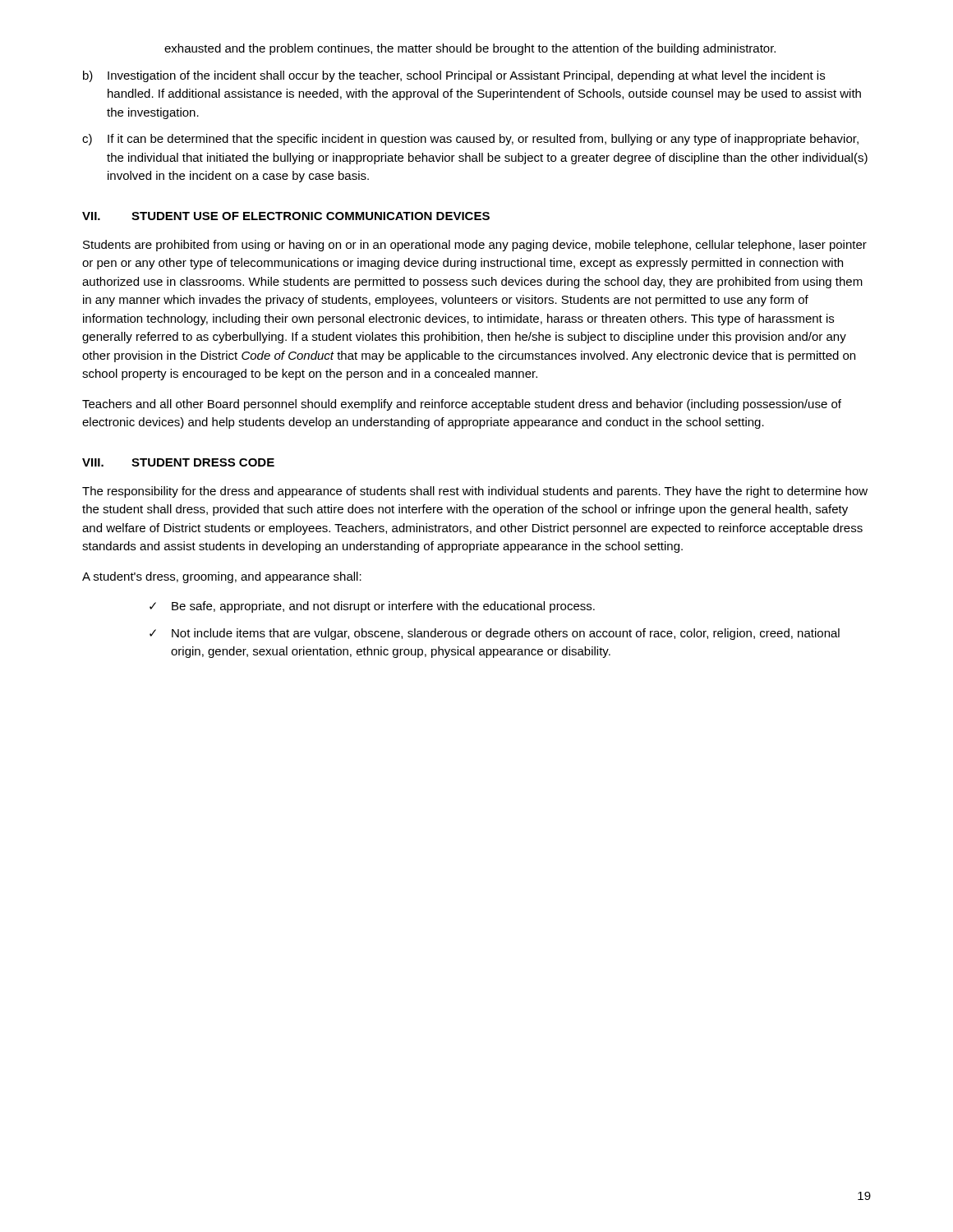The width and height of the screenshot is (953, 1232).
Task: Select the text block starting "The responsibility for the dress and appearance of"
Action: coord(476,519)
